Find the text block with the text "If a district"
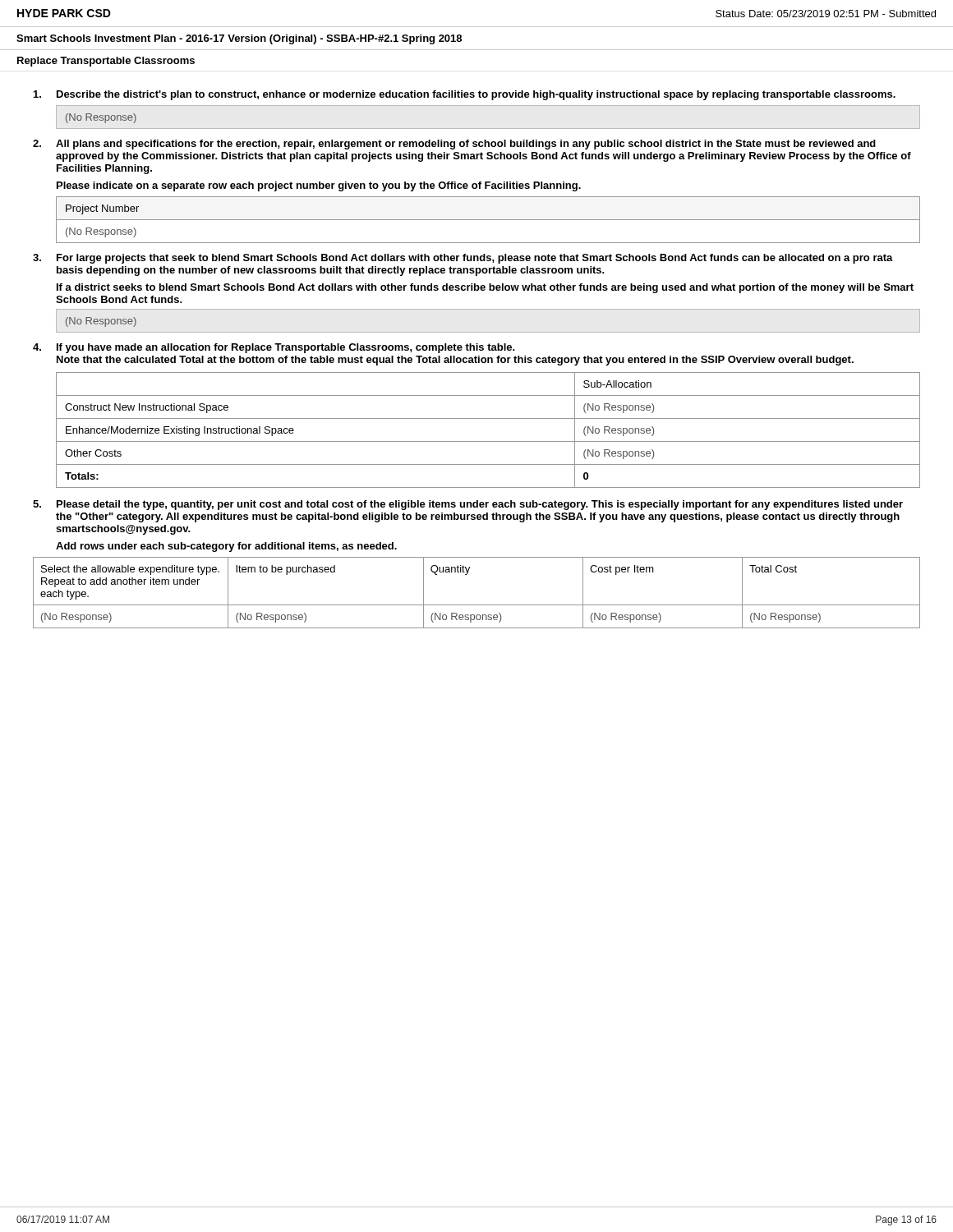Screen dimensions: 1232x953 485,293
